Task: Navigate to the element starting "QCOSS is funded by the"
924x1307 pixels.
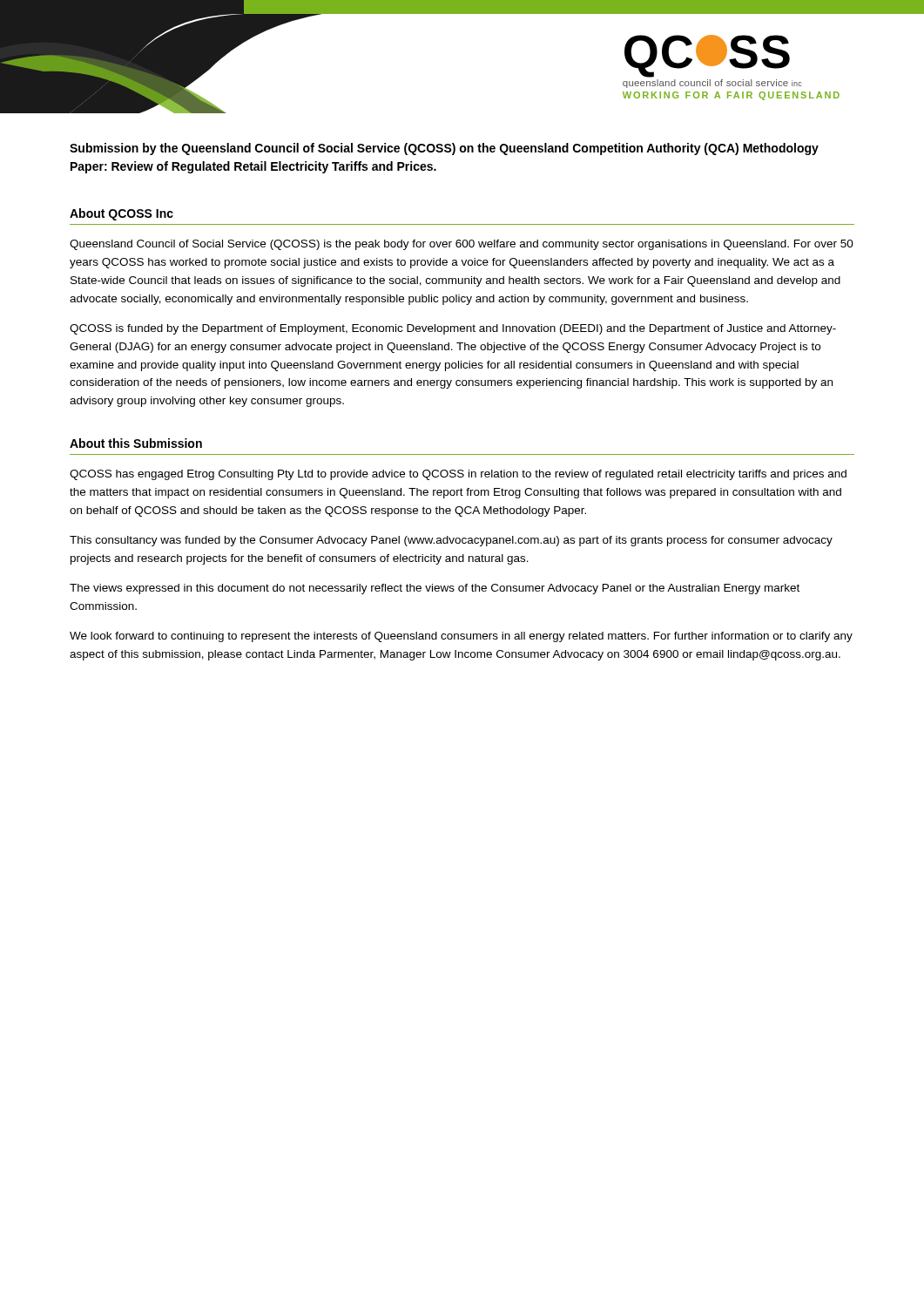Action: 453,364
